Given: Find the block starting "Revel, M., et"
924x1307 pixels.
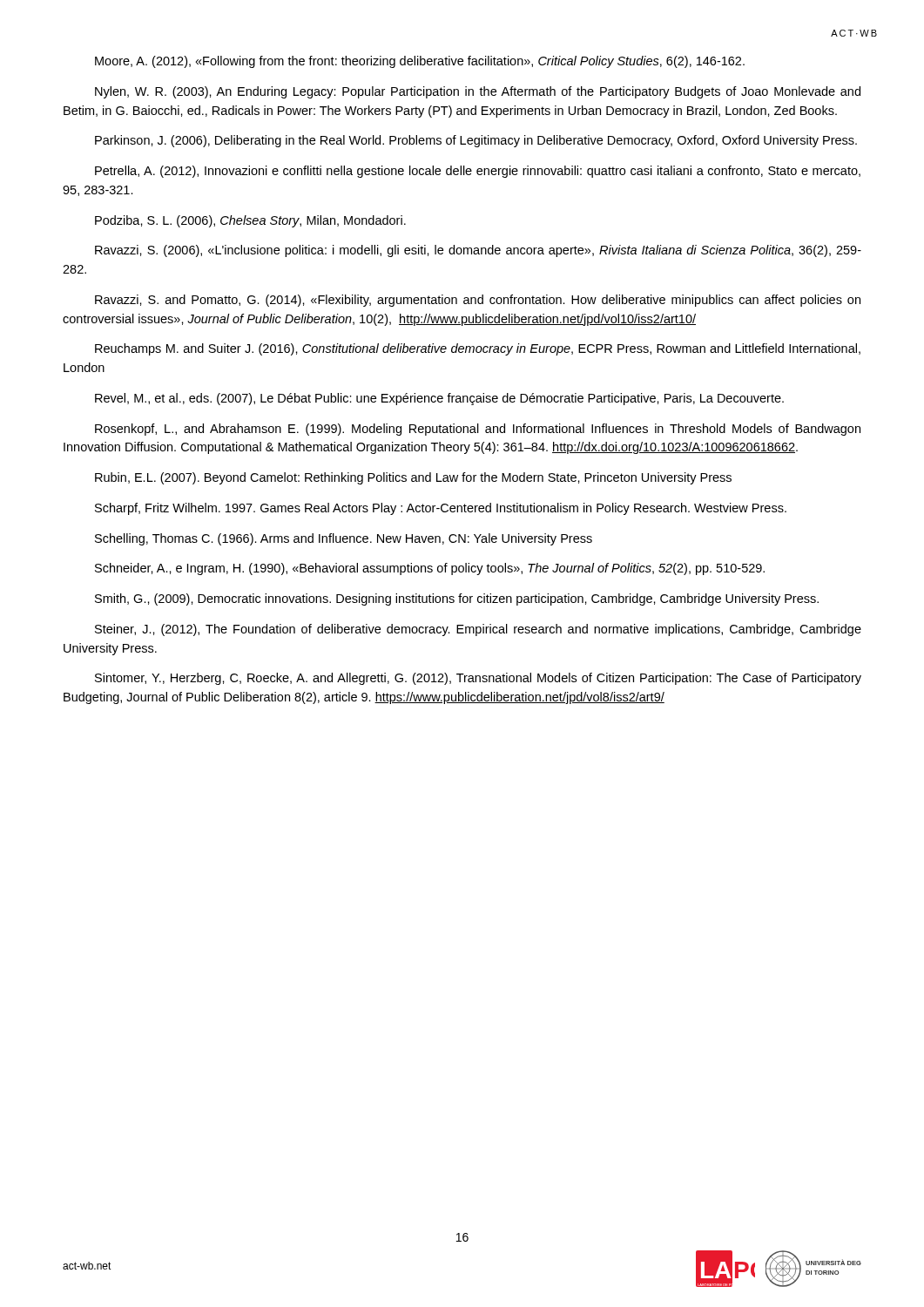Looking at the screenshot, I should pos(439,398).
